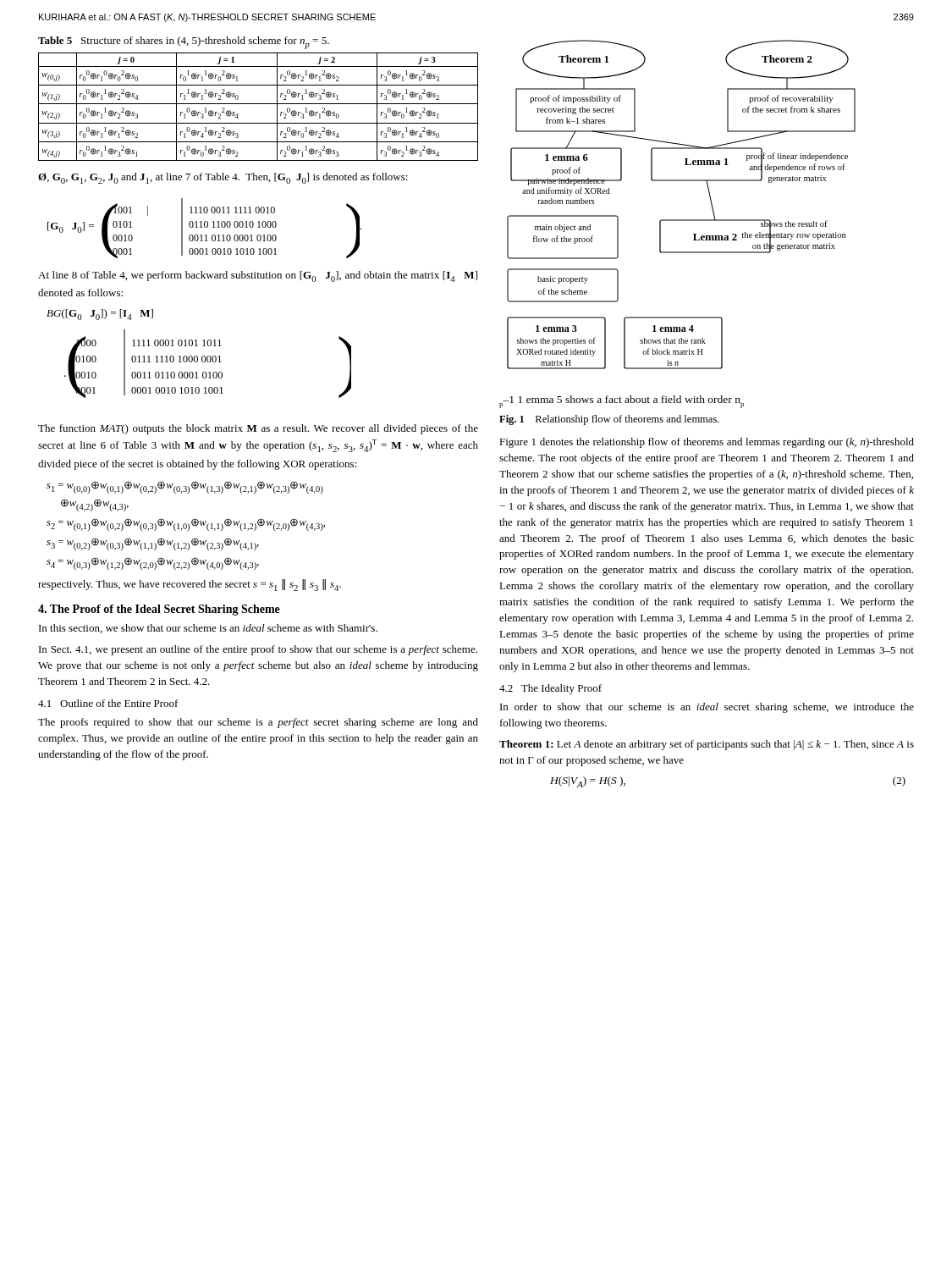Select the formula with the text "[G0 J0] = ( ) 1001 |"
Image resolution: width=952 pixels, height=1270 pixels.
[206, 227]
